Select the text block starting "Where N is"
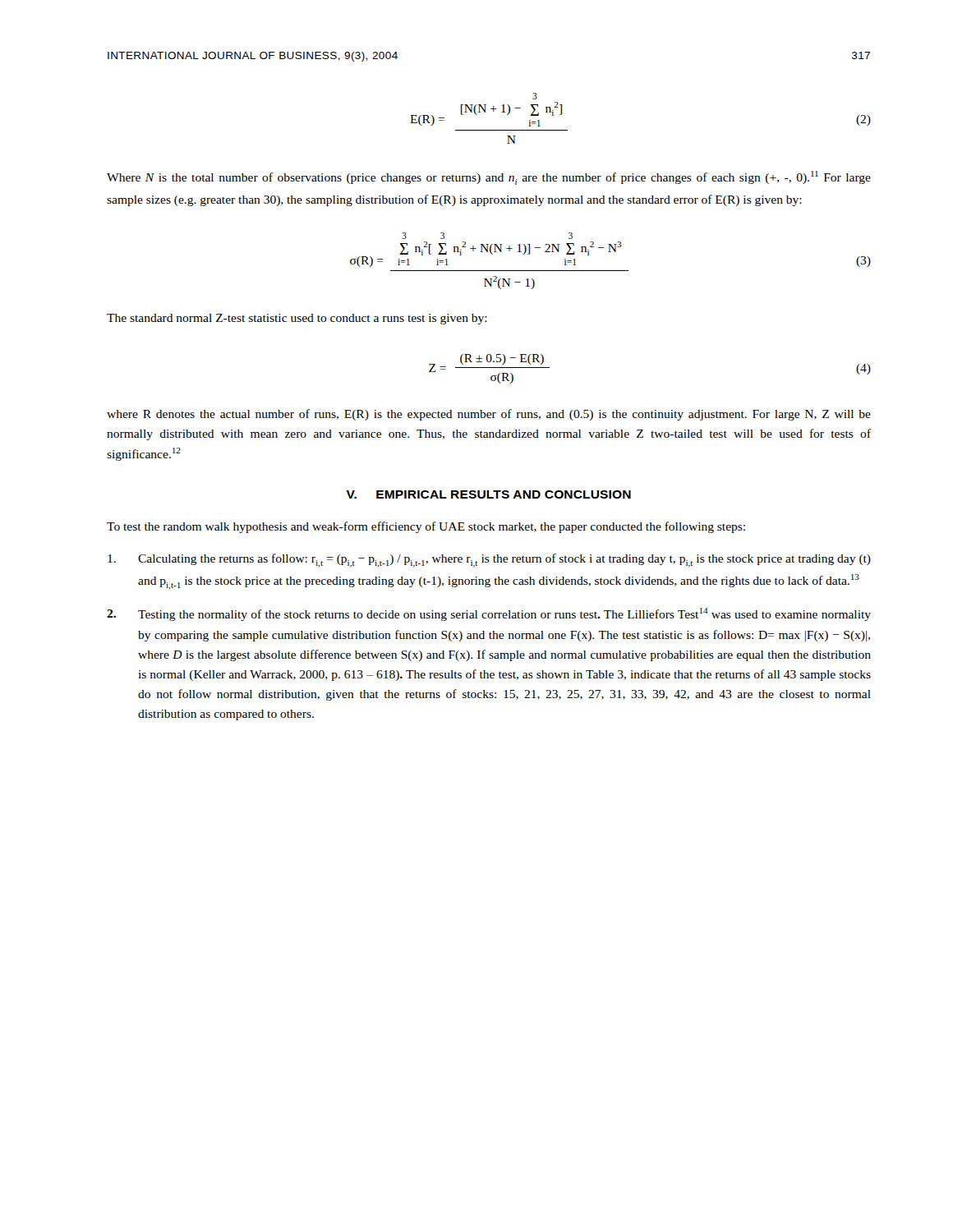The height and width of the screenshot is (1232, 953). point(489,187)
